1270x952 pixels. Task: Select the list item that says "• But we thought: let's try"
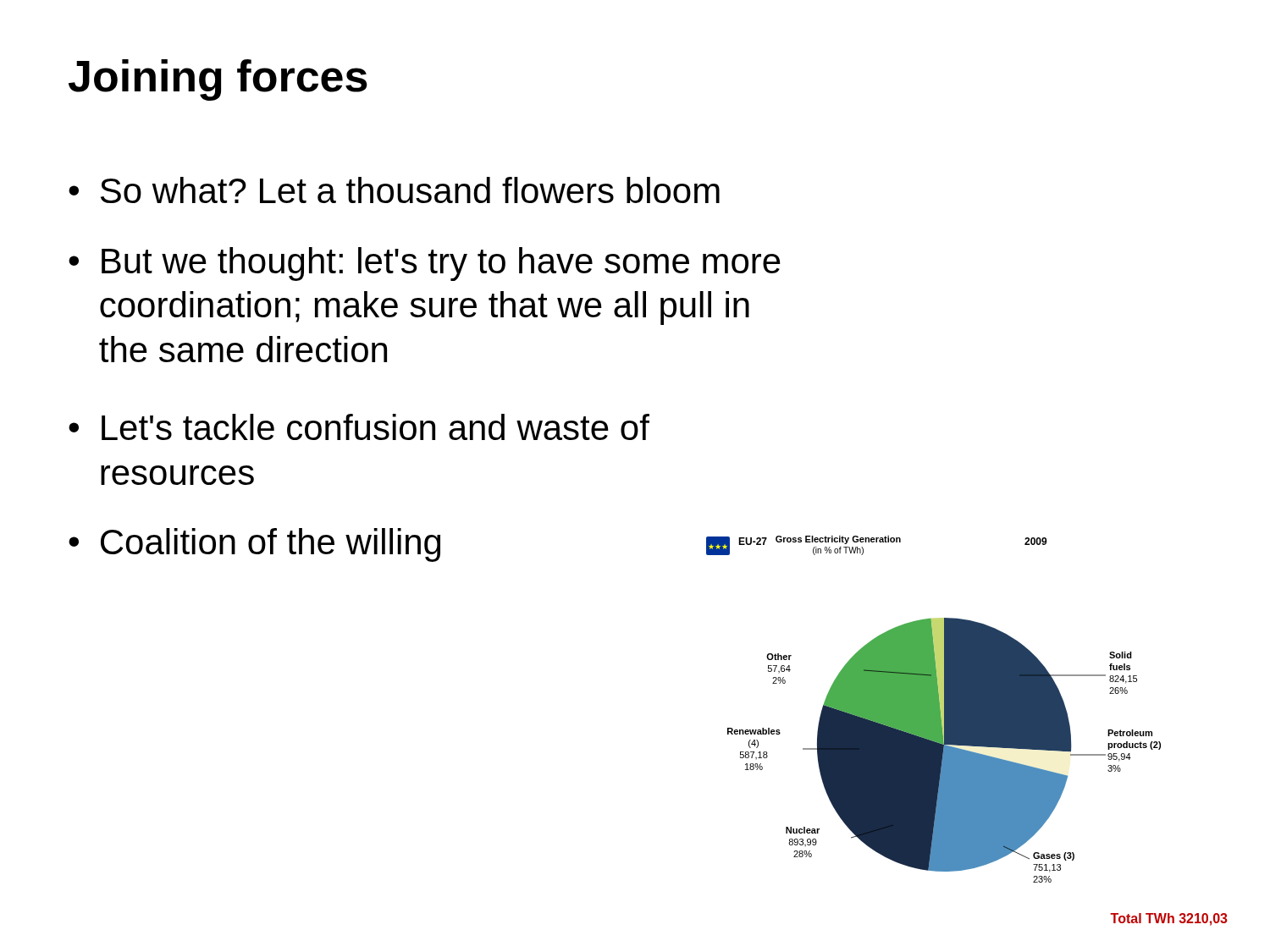coord(436,306)
